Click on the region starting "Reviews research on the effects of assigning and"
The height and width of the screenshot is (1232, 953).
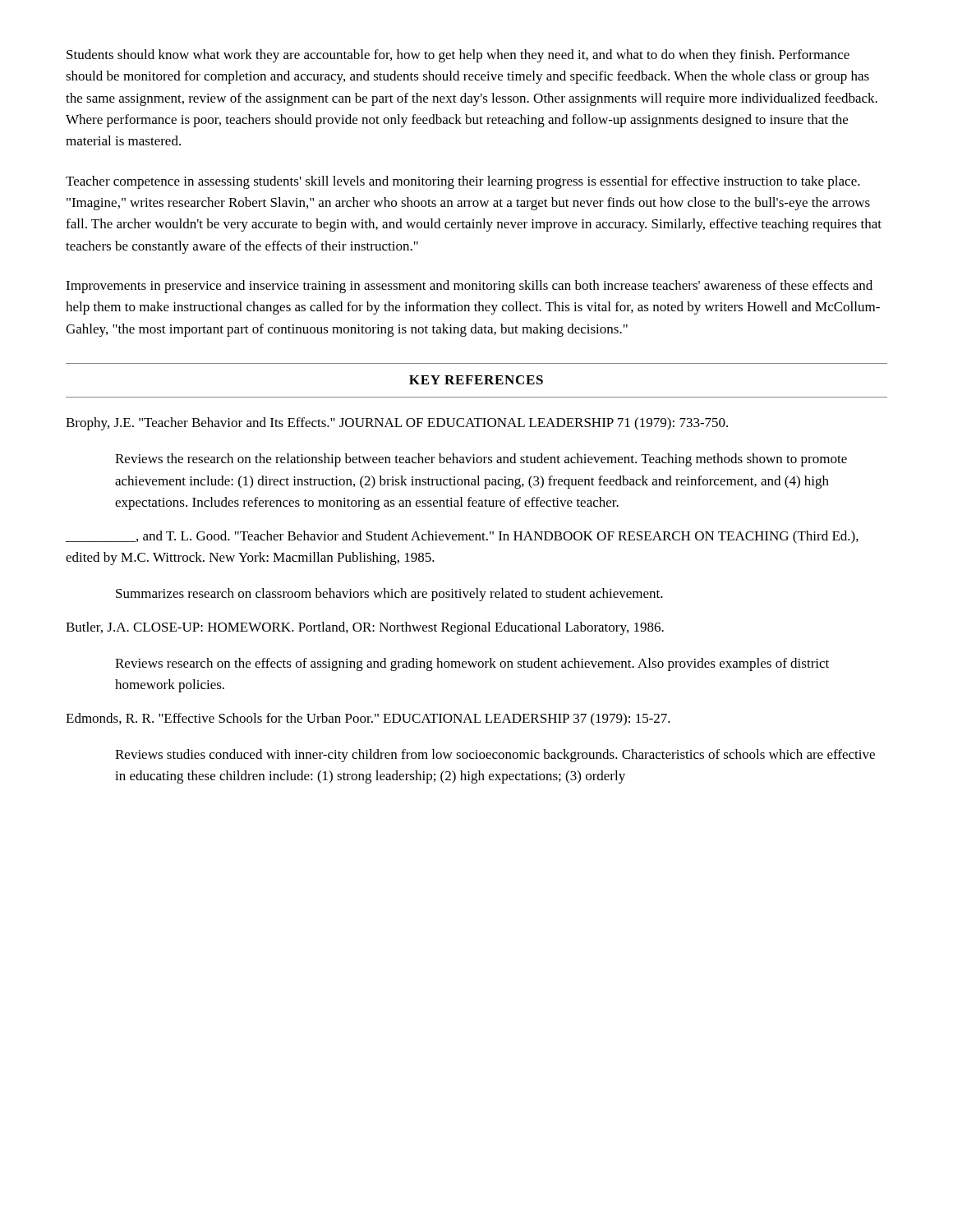472,674
